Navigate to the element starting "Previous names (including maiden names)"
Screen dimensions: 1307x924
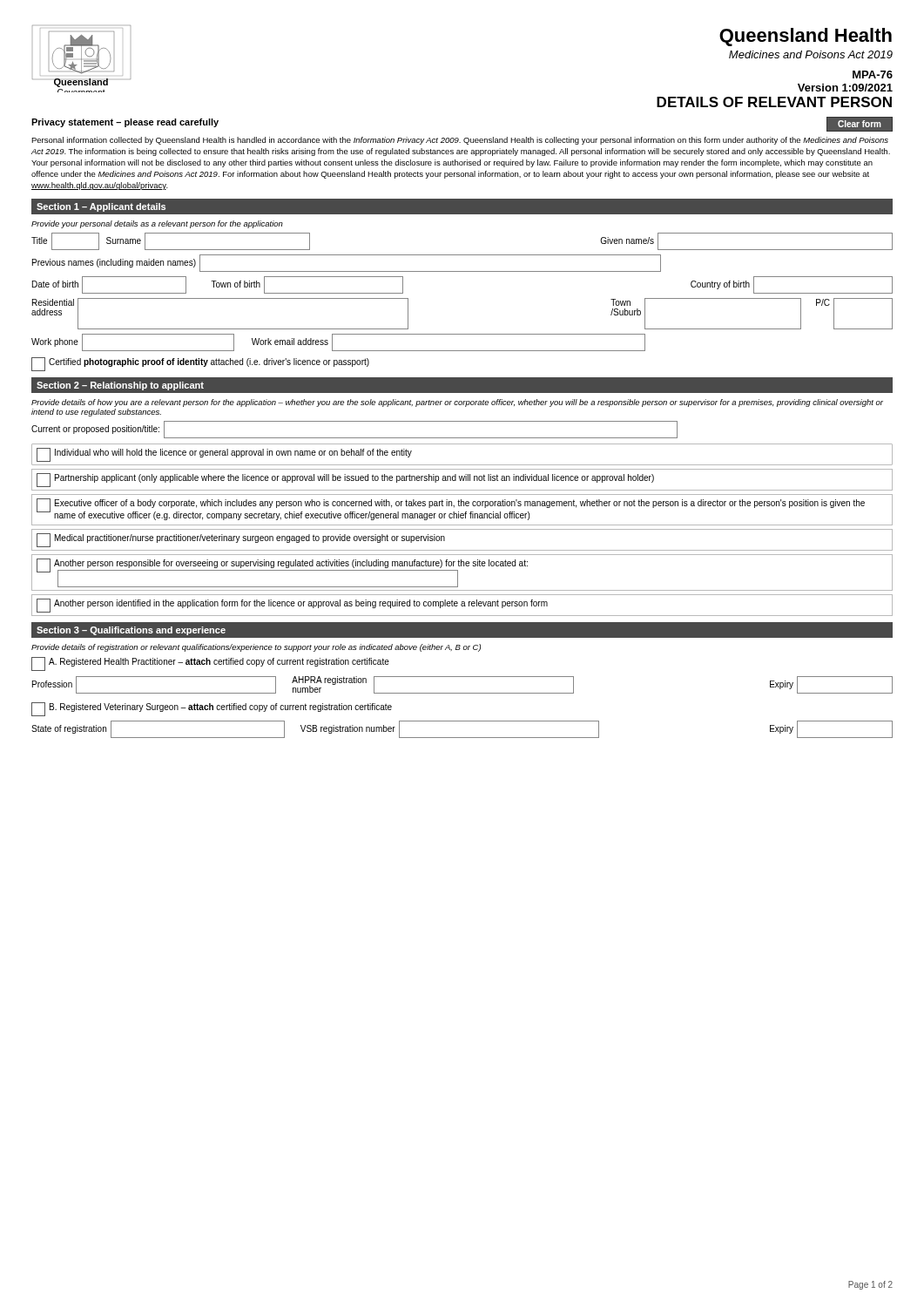tap(346, 263)
